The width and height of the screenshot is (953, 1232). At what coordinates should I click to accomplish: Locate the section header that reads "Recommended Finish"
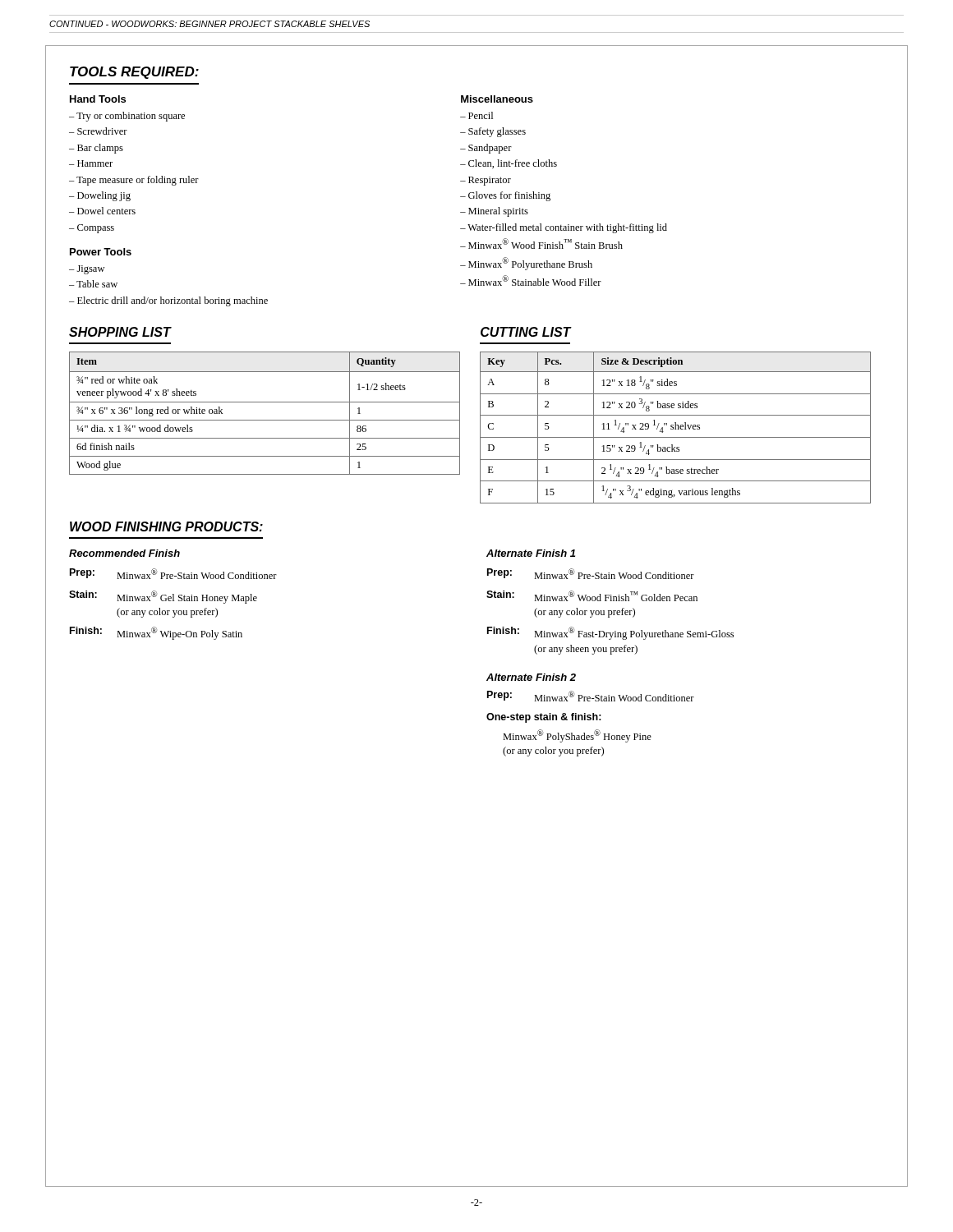point(125,553)
